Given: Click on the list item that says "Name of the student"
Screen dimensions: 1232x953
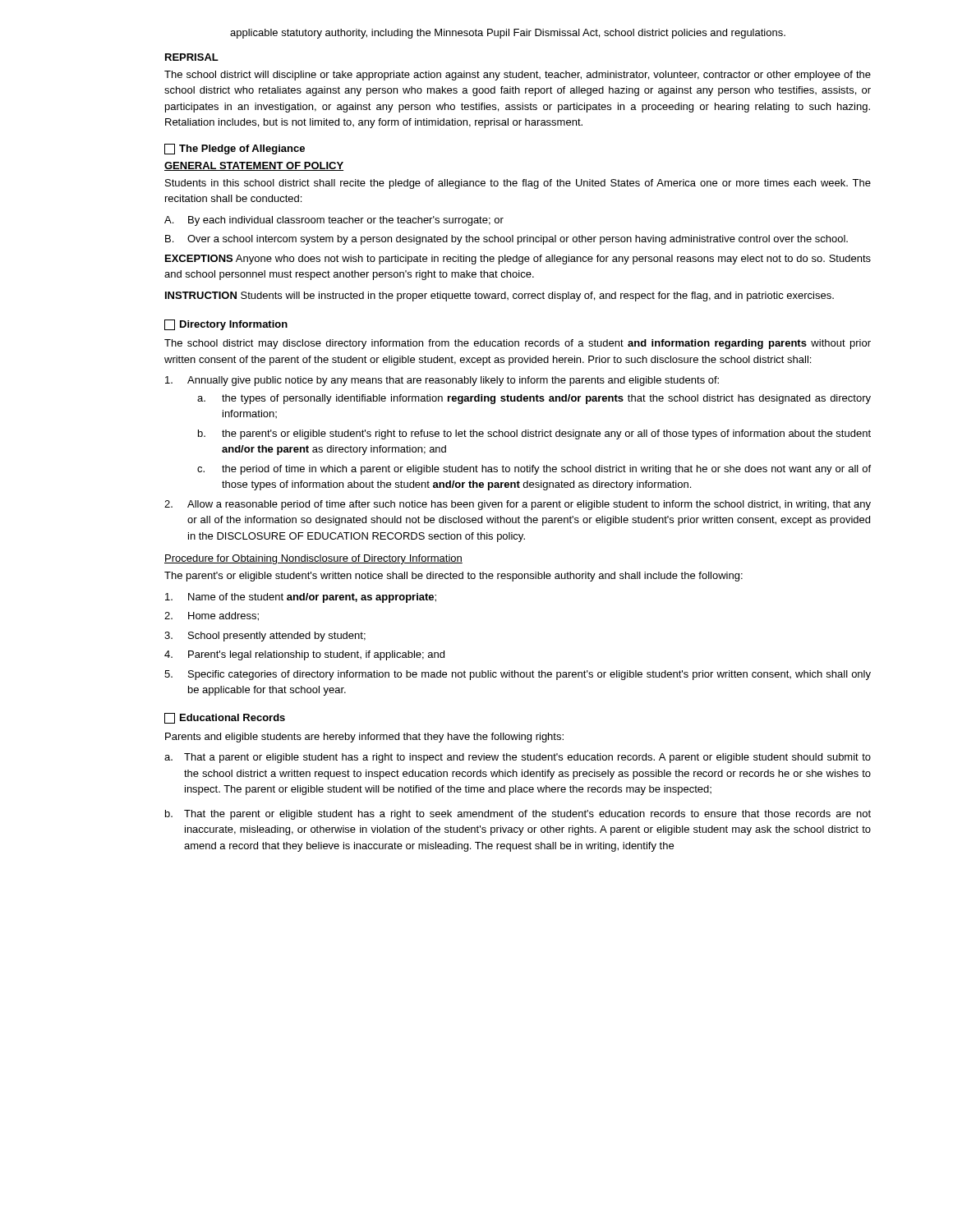Looking at the screenshot, I should [301, 598].
